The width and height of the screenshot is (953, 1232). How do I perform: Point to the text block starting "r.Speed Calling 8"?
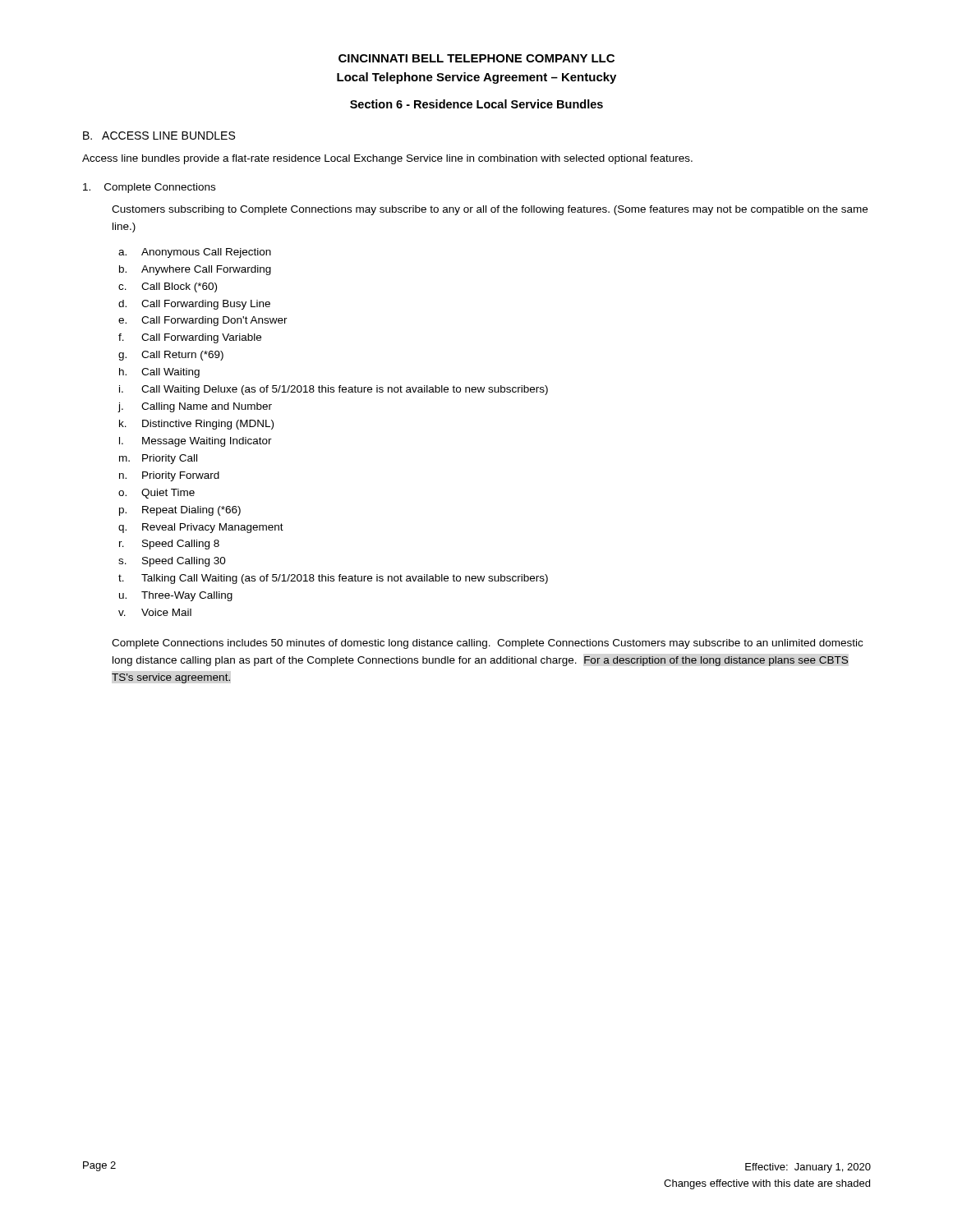[x=169, y=544]
